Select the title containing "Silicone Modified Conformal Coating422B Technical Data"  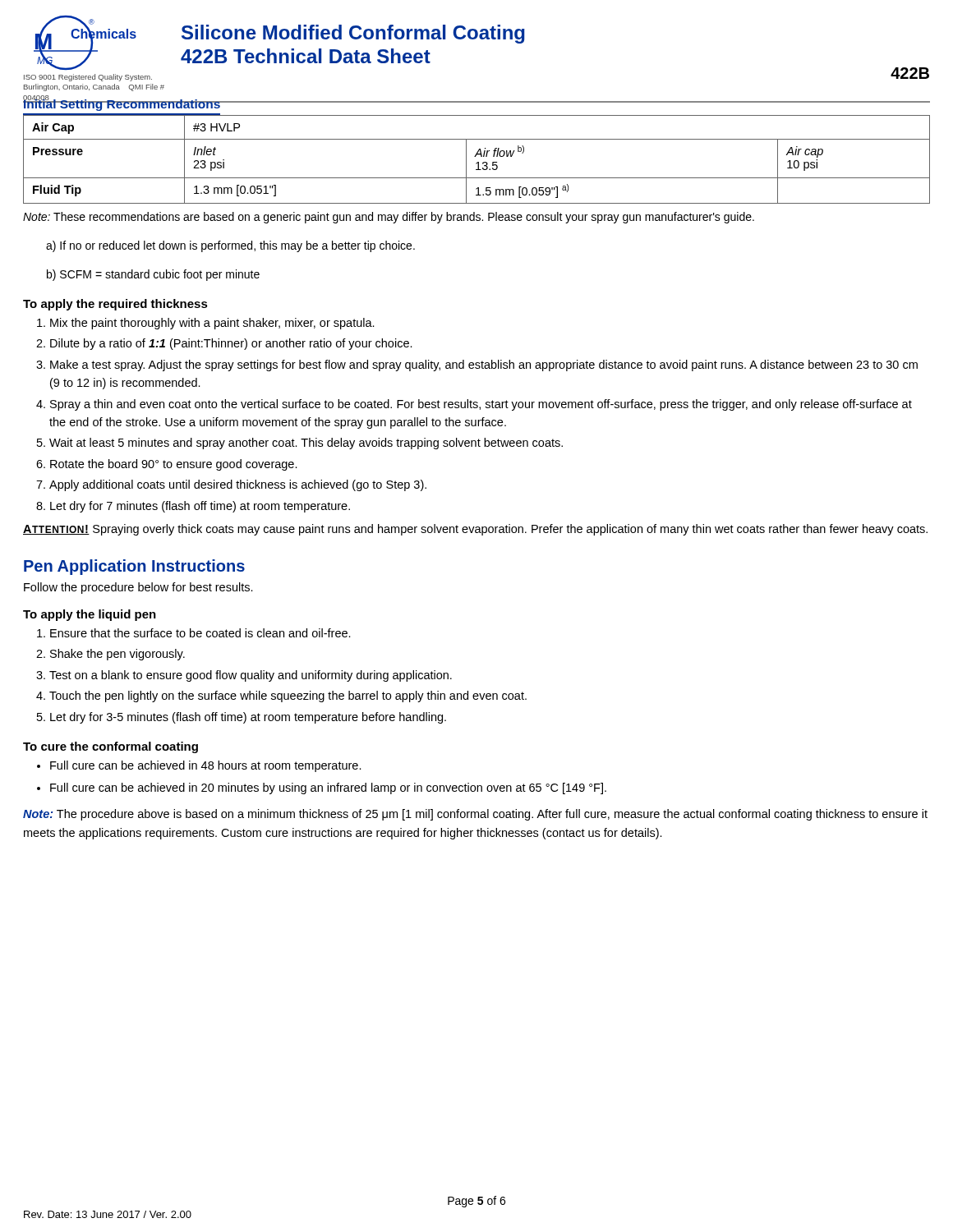pos(526,45)
